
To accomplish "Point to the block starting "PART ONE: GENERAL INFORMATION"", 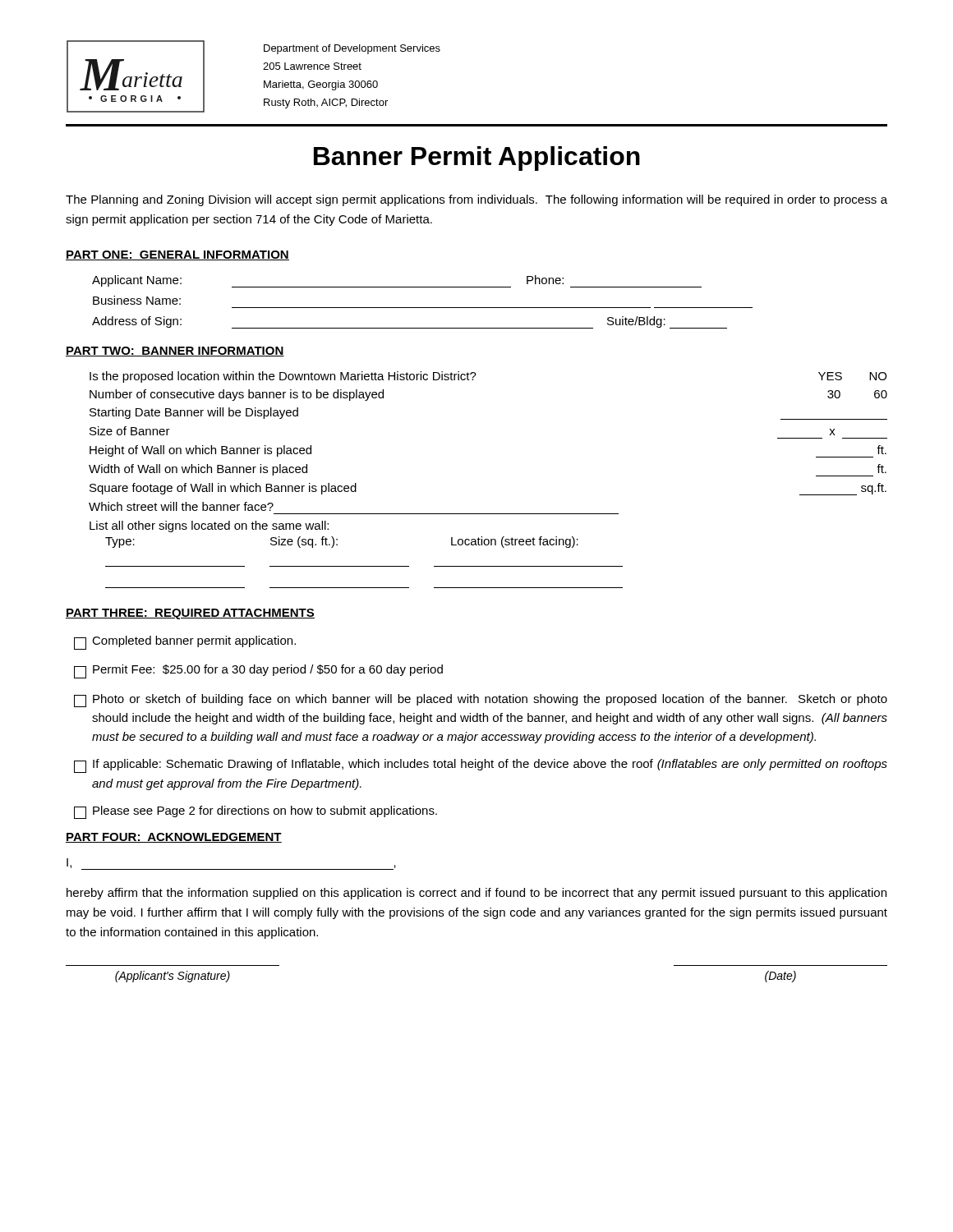I will 177,254.
